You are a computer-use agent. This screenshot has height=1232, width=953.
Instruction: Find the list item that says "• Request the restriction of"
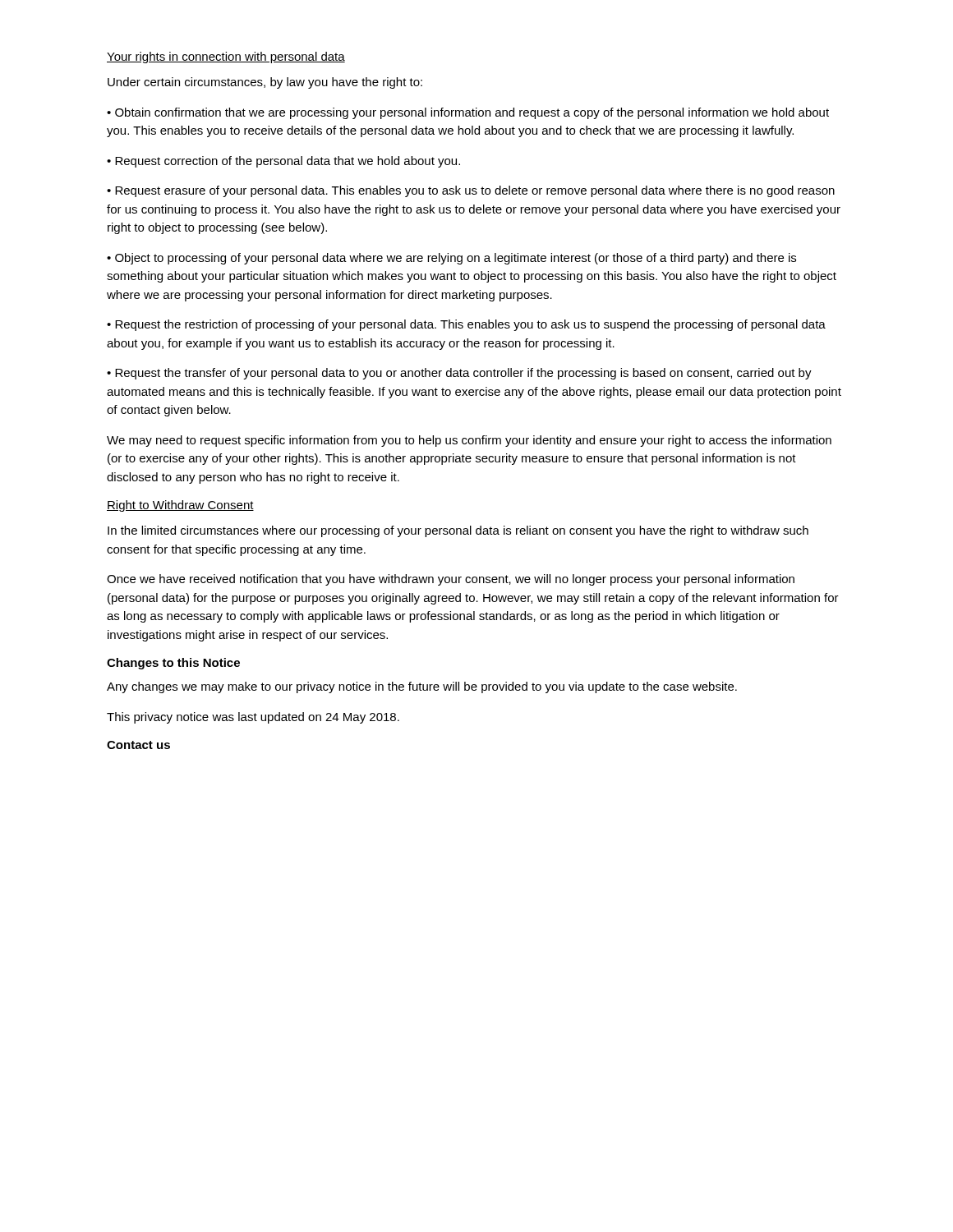tap(466, 333)
